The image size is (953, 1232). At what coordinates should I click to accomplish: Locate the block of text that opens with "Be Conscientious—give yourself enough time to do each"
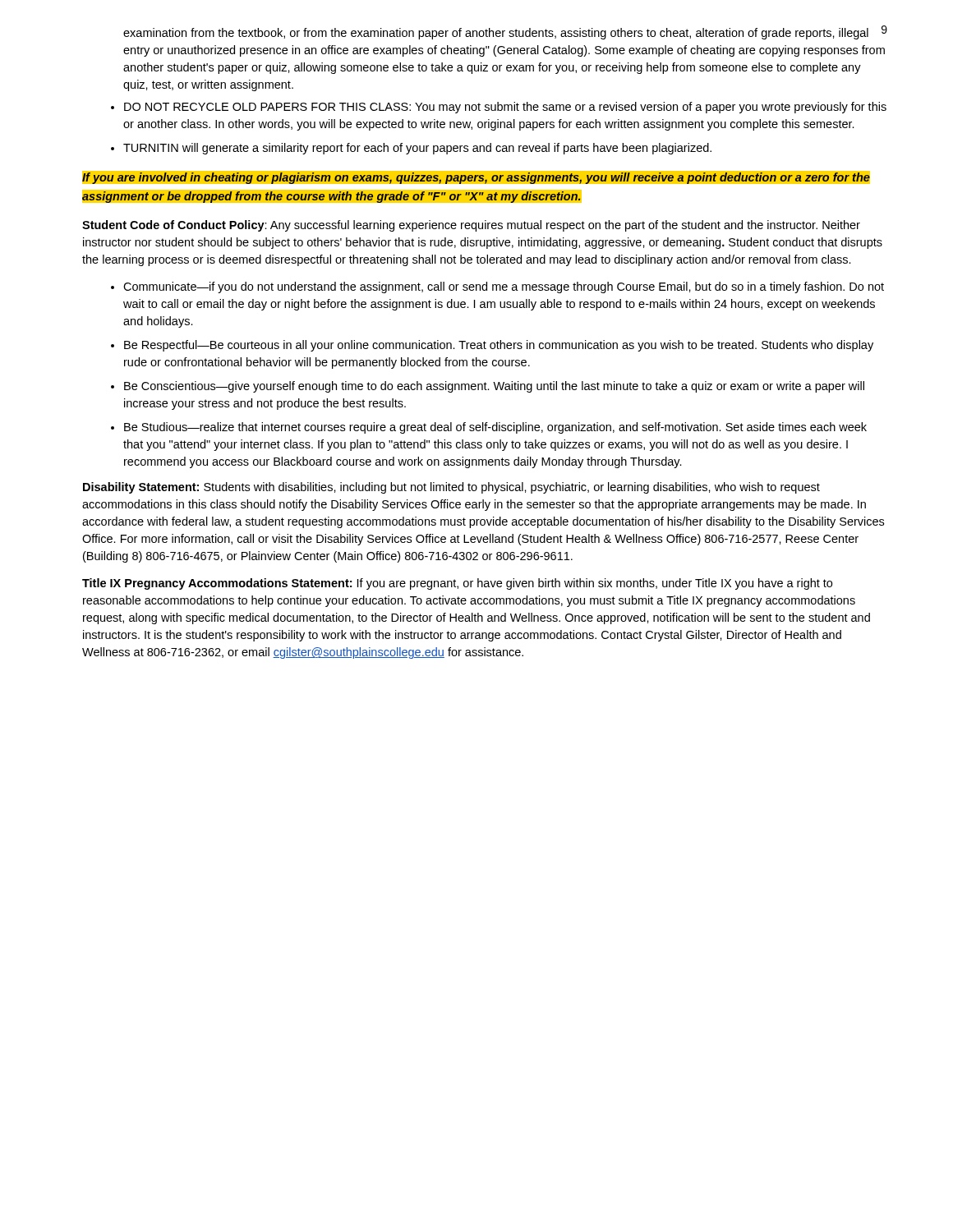(494, 395)
